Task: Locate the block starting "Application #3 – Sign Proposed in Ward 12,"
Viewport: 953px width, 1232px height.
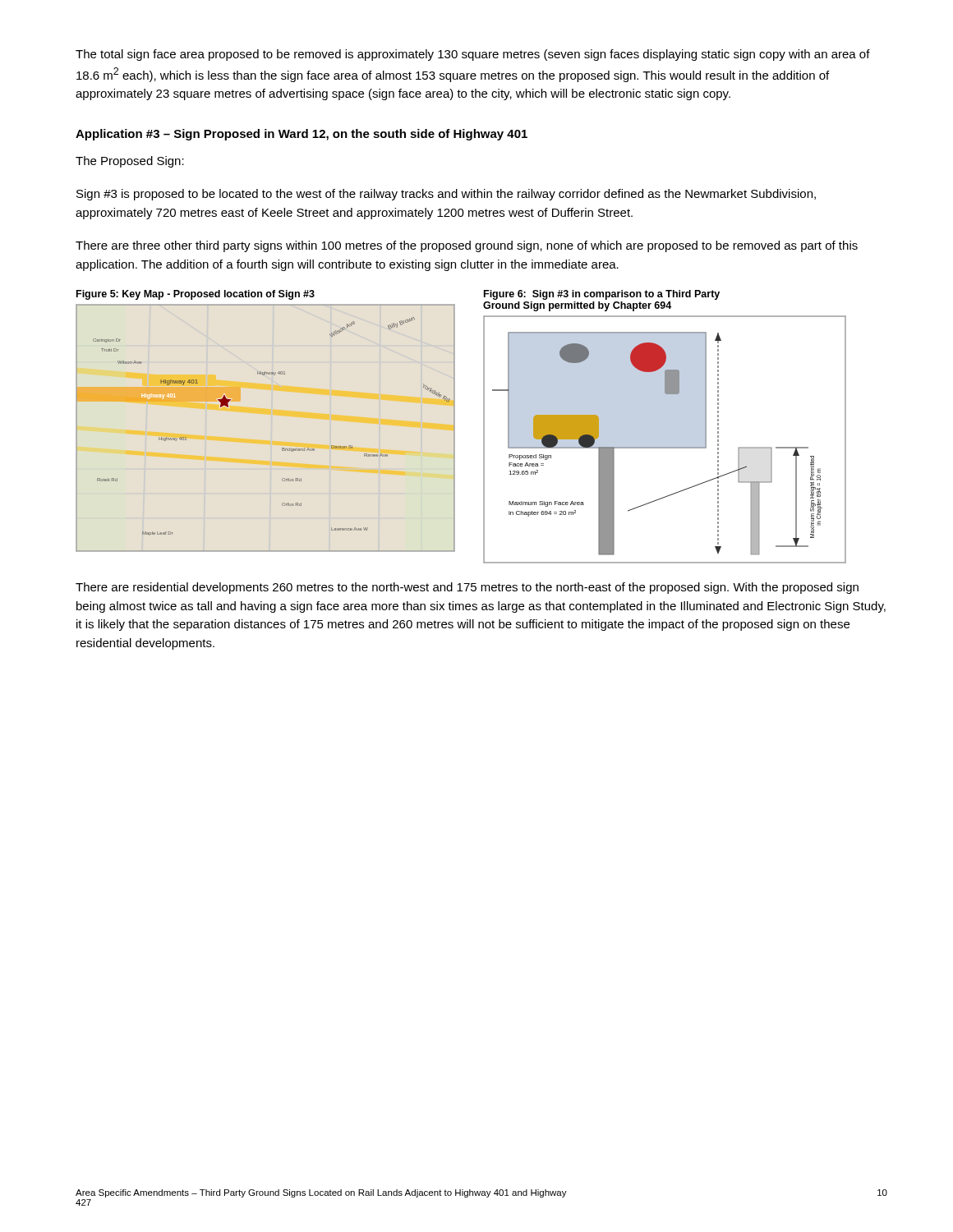Action: click(x=302, y=133)
